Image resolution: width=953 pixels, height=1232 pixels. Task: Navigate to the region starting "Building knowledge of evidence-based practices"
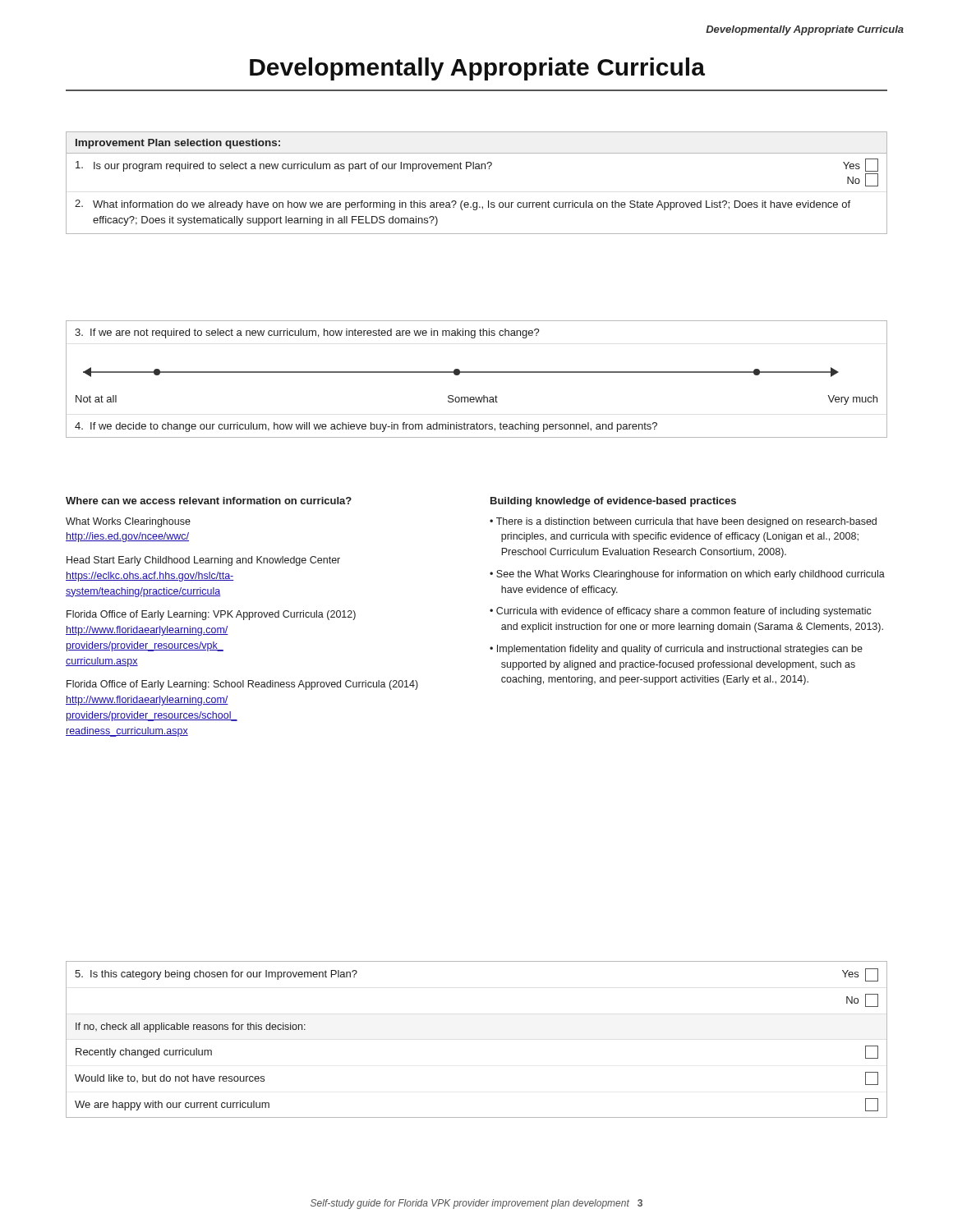pyautogui.click(x=613, y=502)
